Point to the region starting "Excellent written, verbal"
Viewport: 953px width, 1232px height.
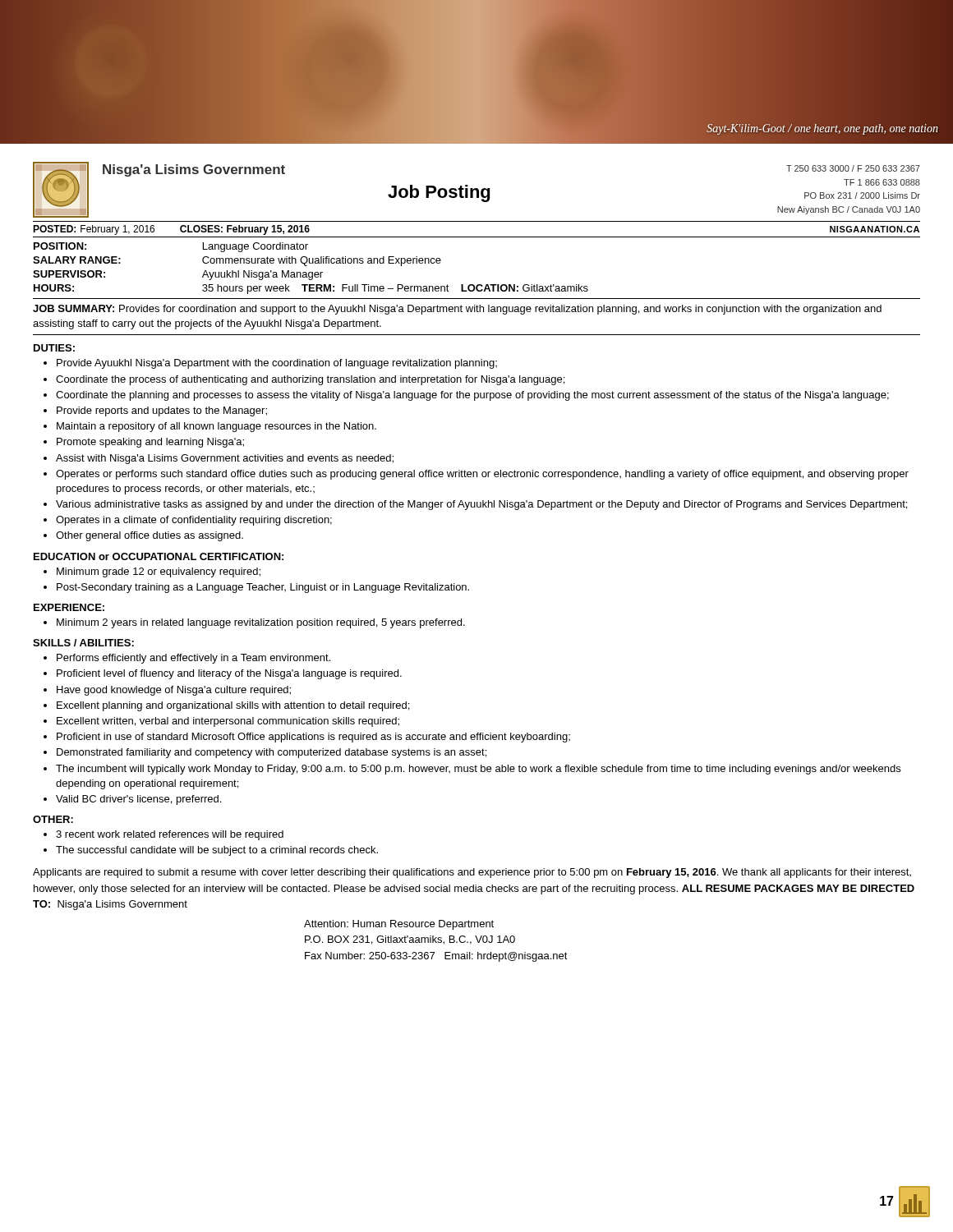(228, 721)
